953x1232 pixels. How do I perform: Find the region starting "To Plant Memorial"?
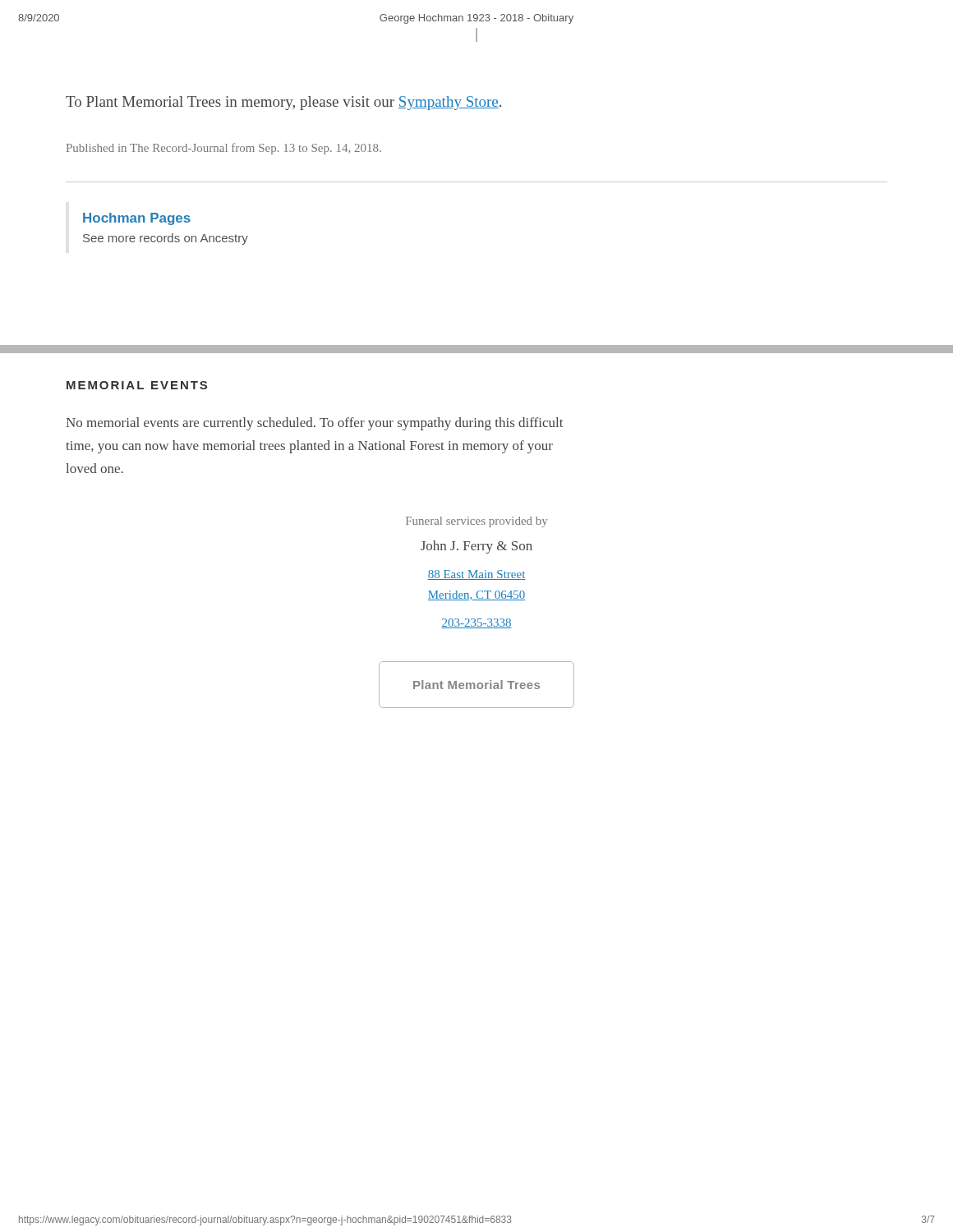pyautogui.click(x=284, y=101)
